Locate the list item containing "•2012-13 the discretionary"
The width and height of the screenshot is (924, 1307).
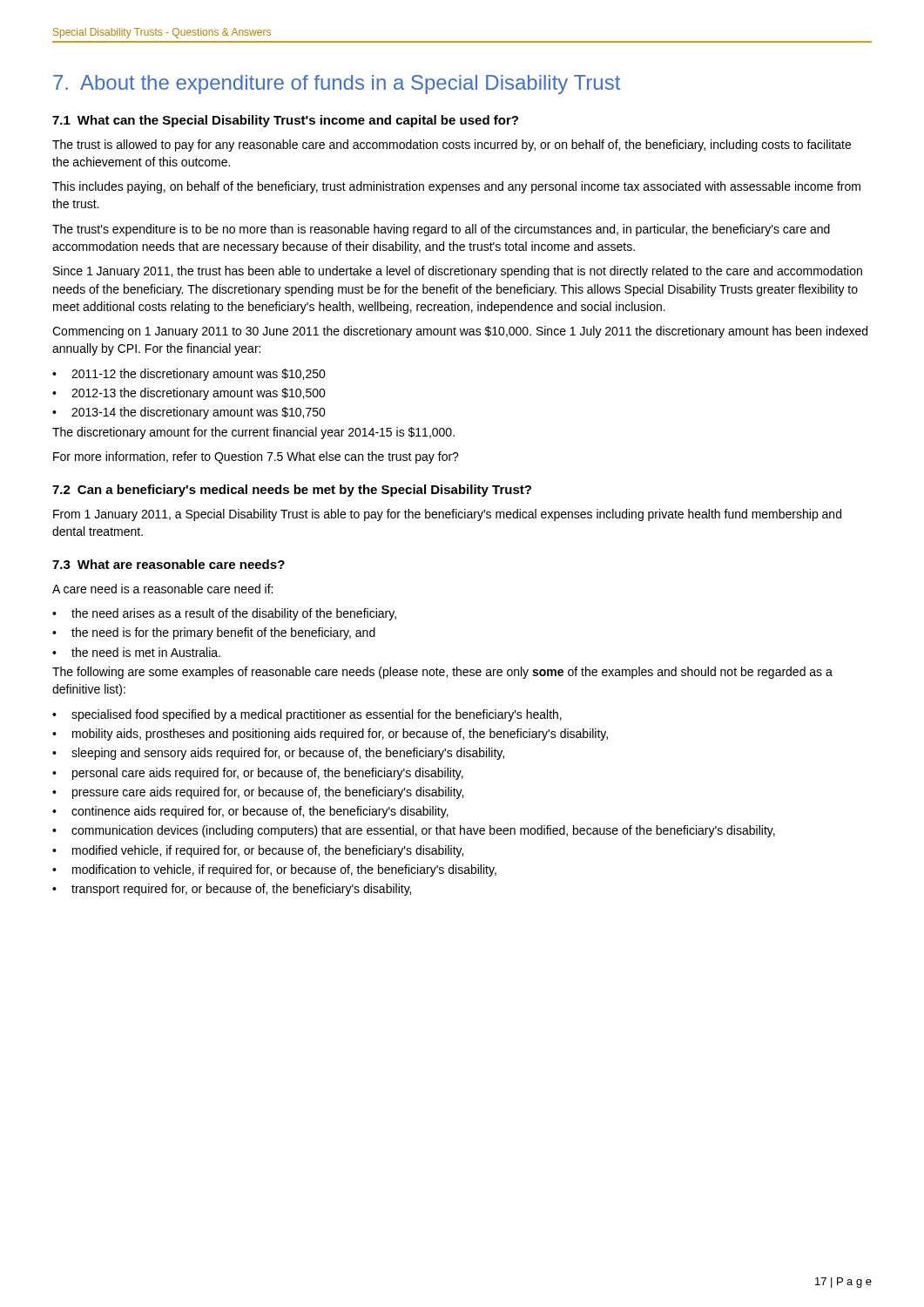189,394
